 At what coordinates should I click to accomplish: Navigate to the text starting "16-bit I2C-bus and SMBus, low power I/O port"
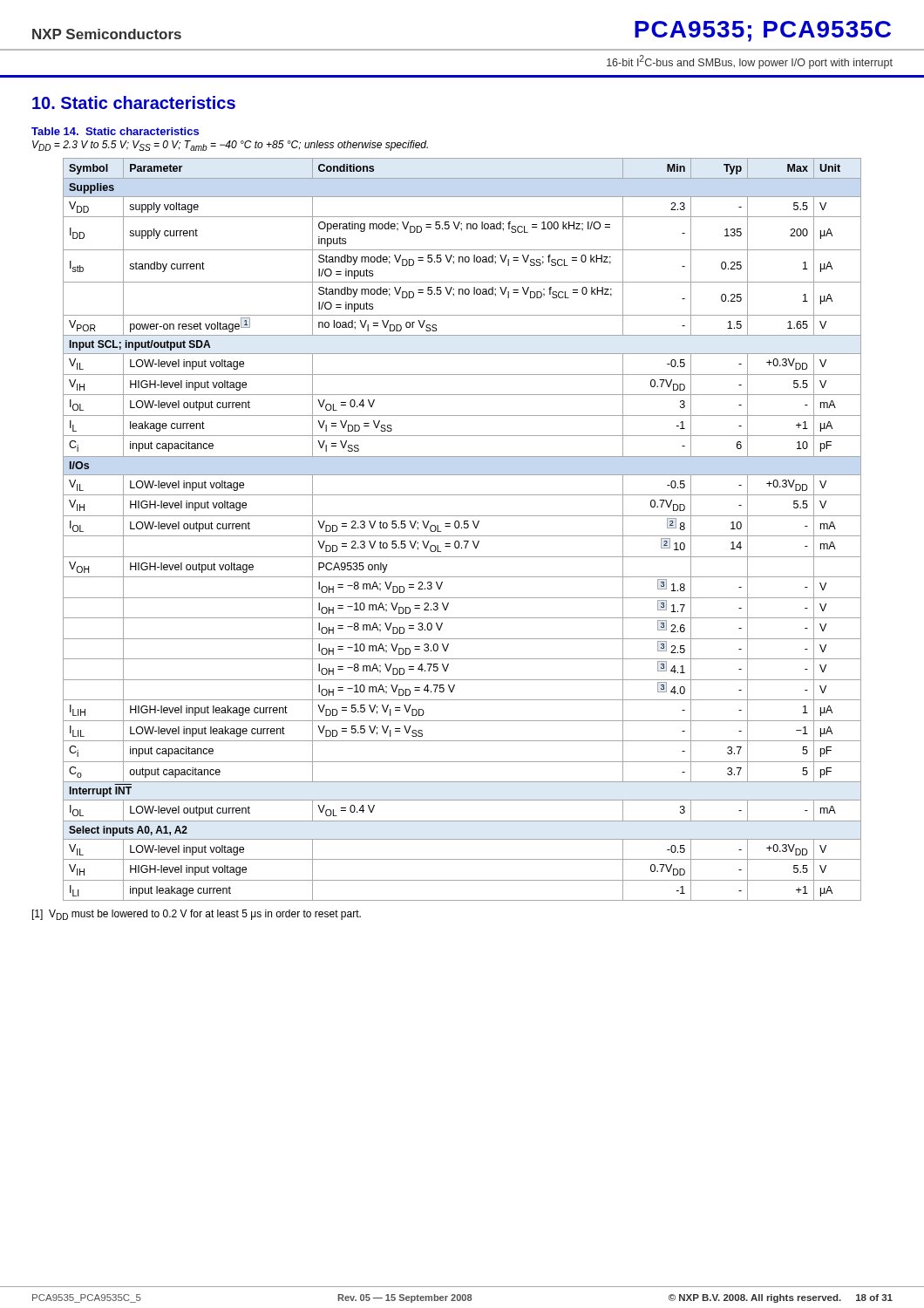click(749, 62)
